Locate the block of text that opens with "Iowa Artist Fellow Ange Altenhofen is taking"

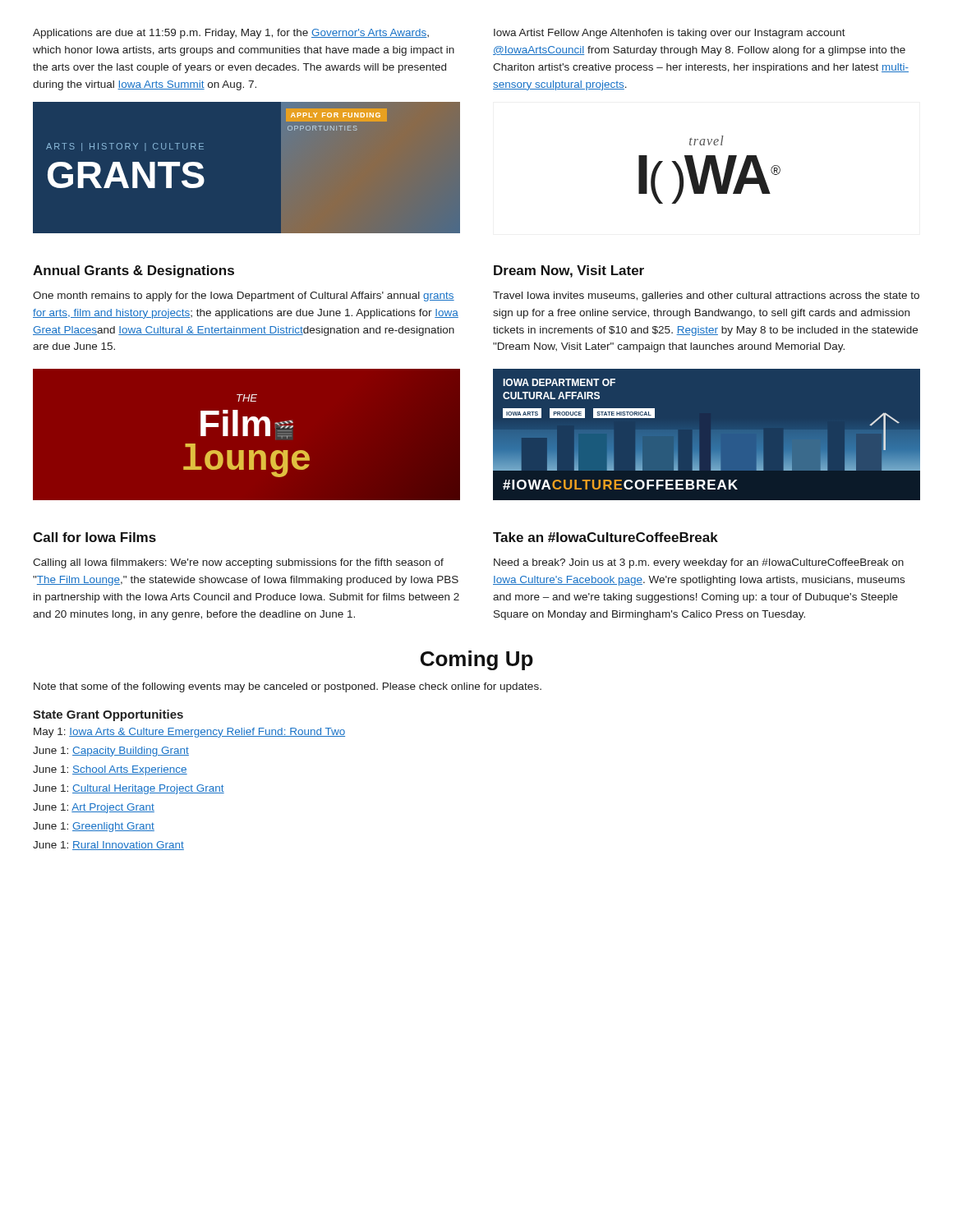click(701, 58)
